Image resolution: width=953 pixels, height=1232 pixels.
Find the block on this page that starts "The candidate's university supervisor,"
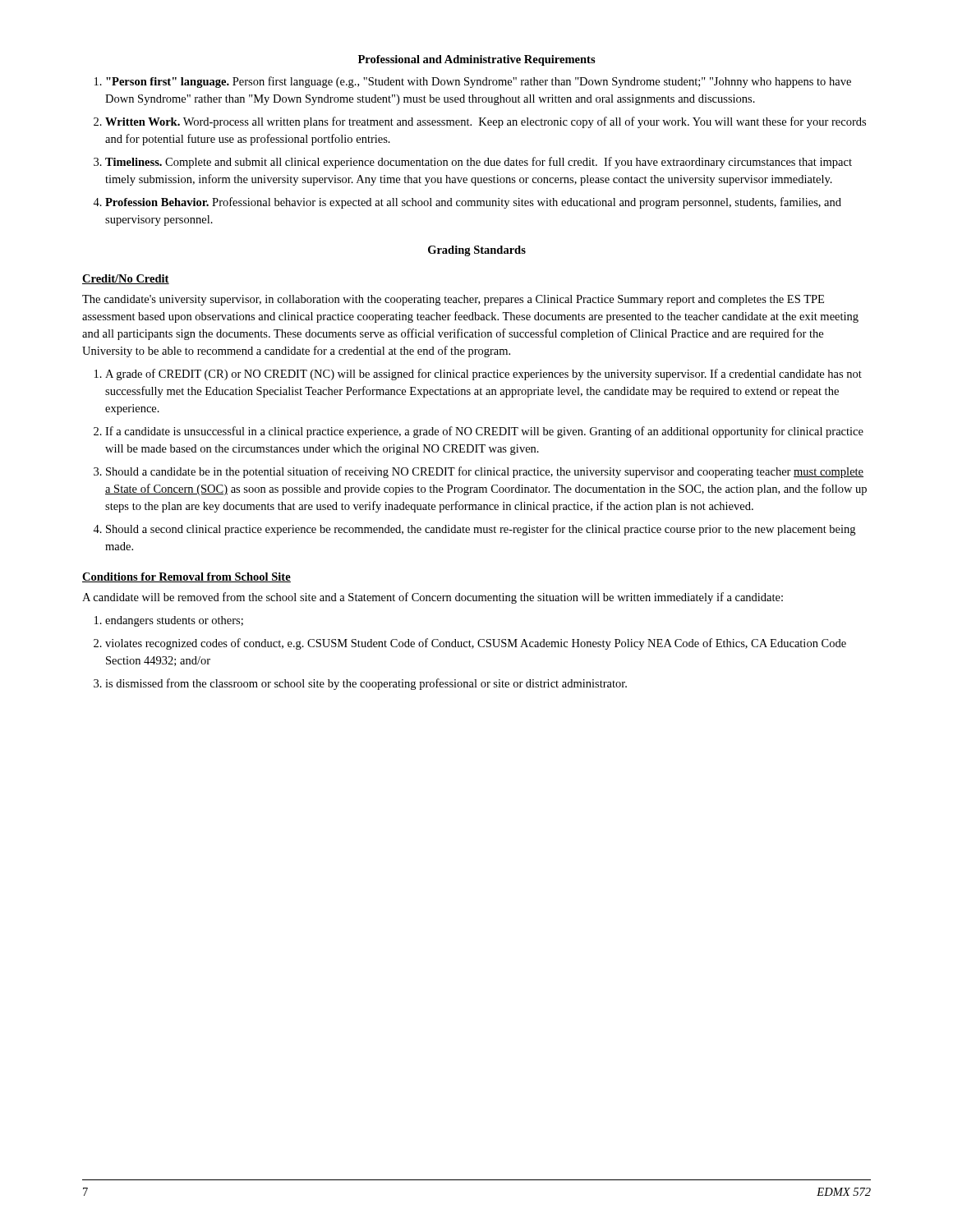476,325
